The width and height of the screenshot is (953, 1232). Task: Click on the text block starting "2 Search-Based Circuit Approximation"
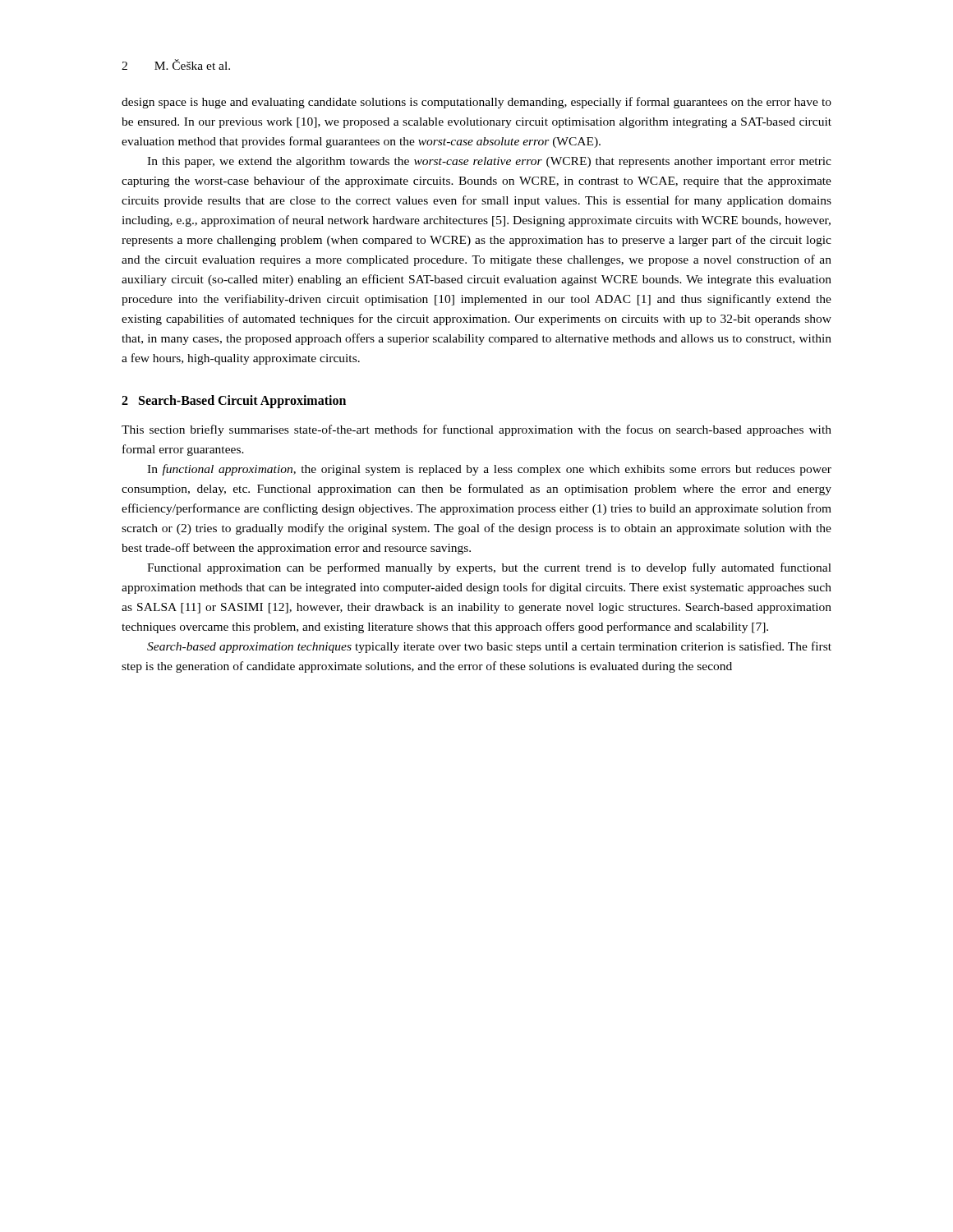(x=234, y=401)
